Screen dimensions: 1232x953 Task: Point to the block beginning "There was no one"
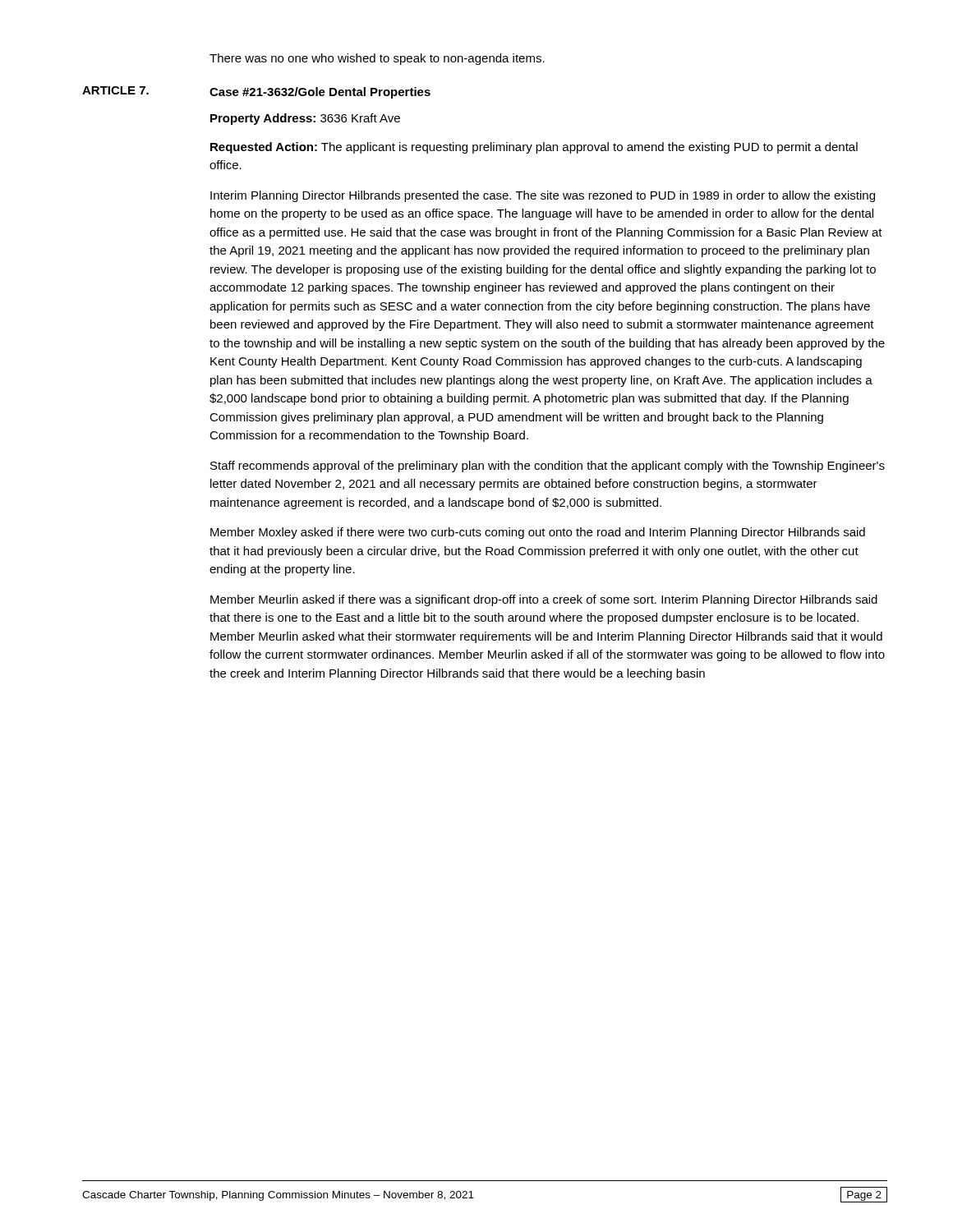[377, 58]
